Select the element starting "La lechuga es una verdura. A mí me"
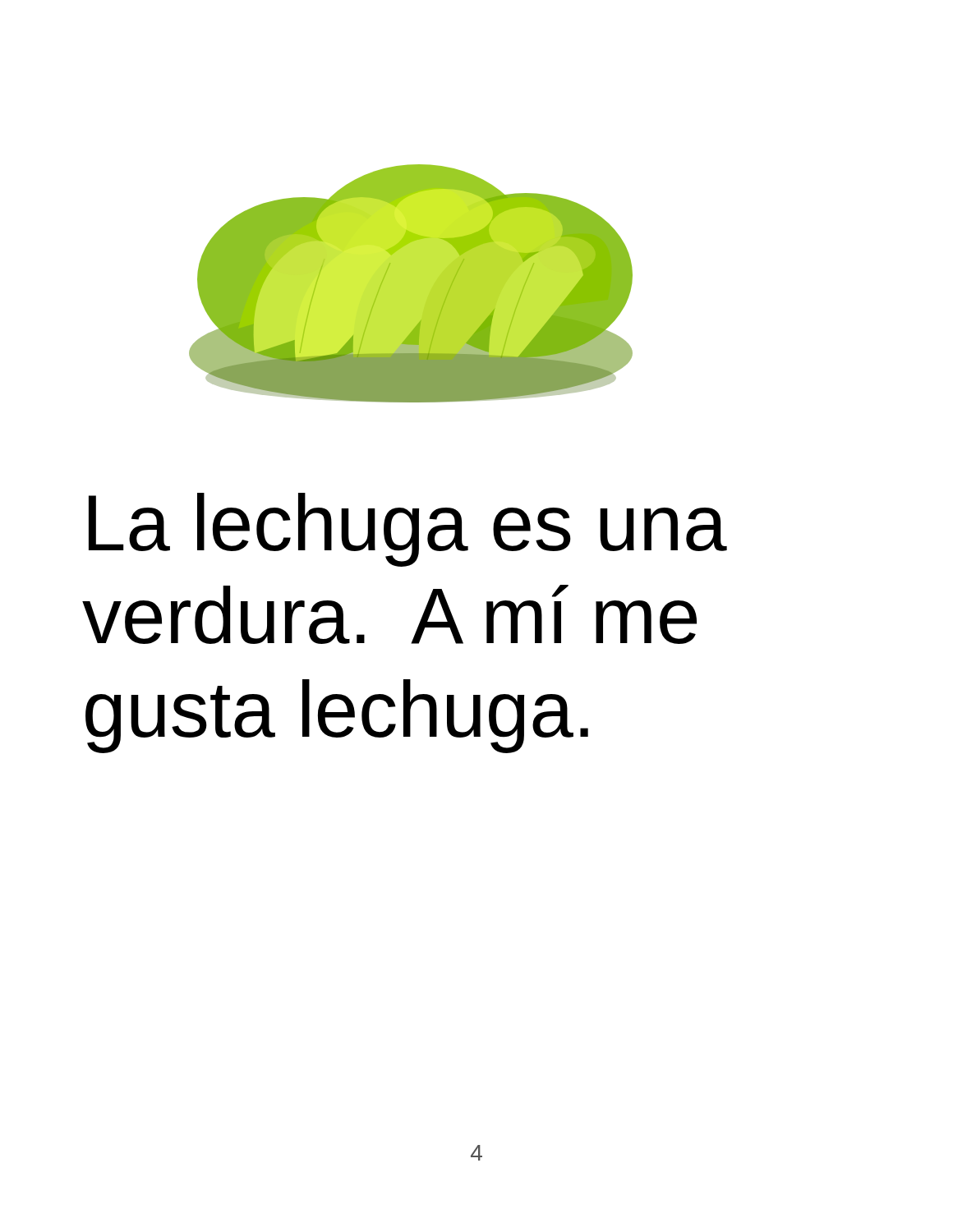 pos(476,616)
